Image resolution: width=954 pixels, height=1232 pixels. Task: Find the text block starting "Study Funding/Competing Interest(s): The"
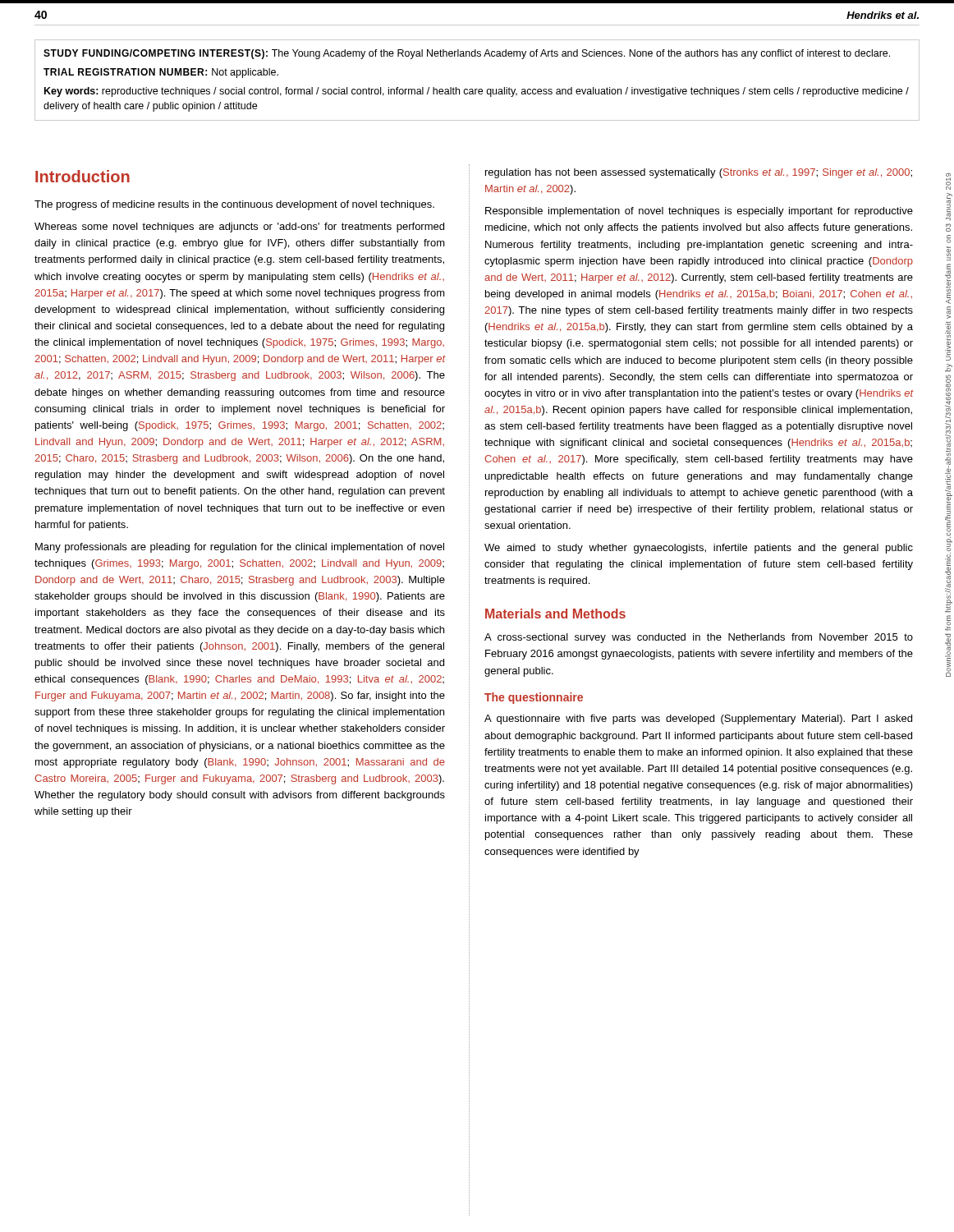(x=477, y=80)
